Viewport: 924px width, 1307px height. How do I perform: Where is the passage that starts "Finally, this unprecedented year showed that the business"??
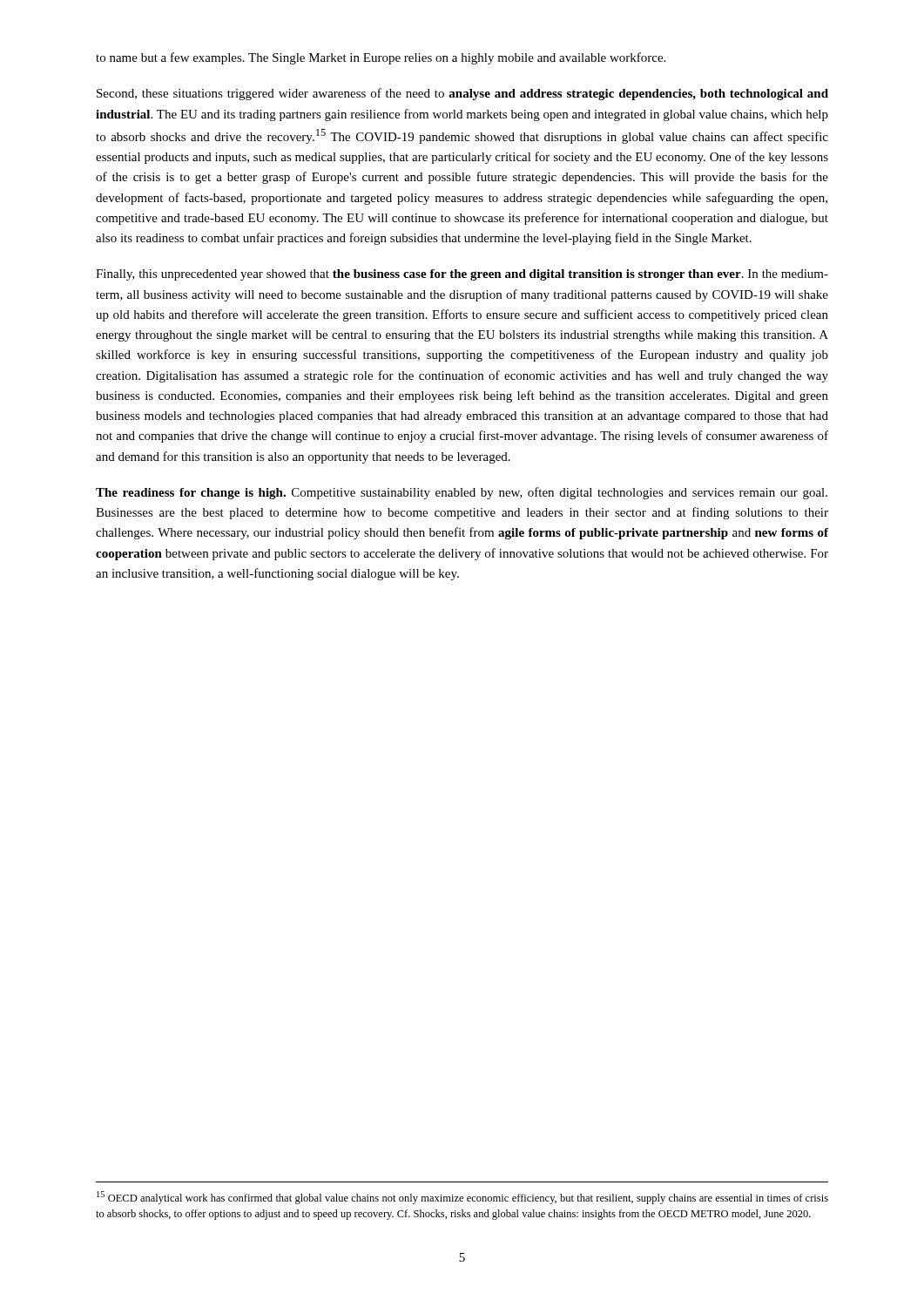(462, 366)
